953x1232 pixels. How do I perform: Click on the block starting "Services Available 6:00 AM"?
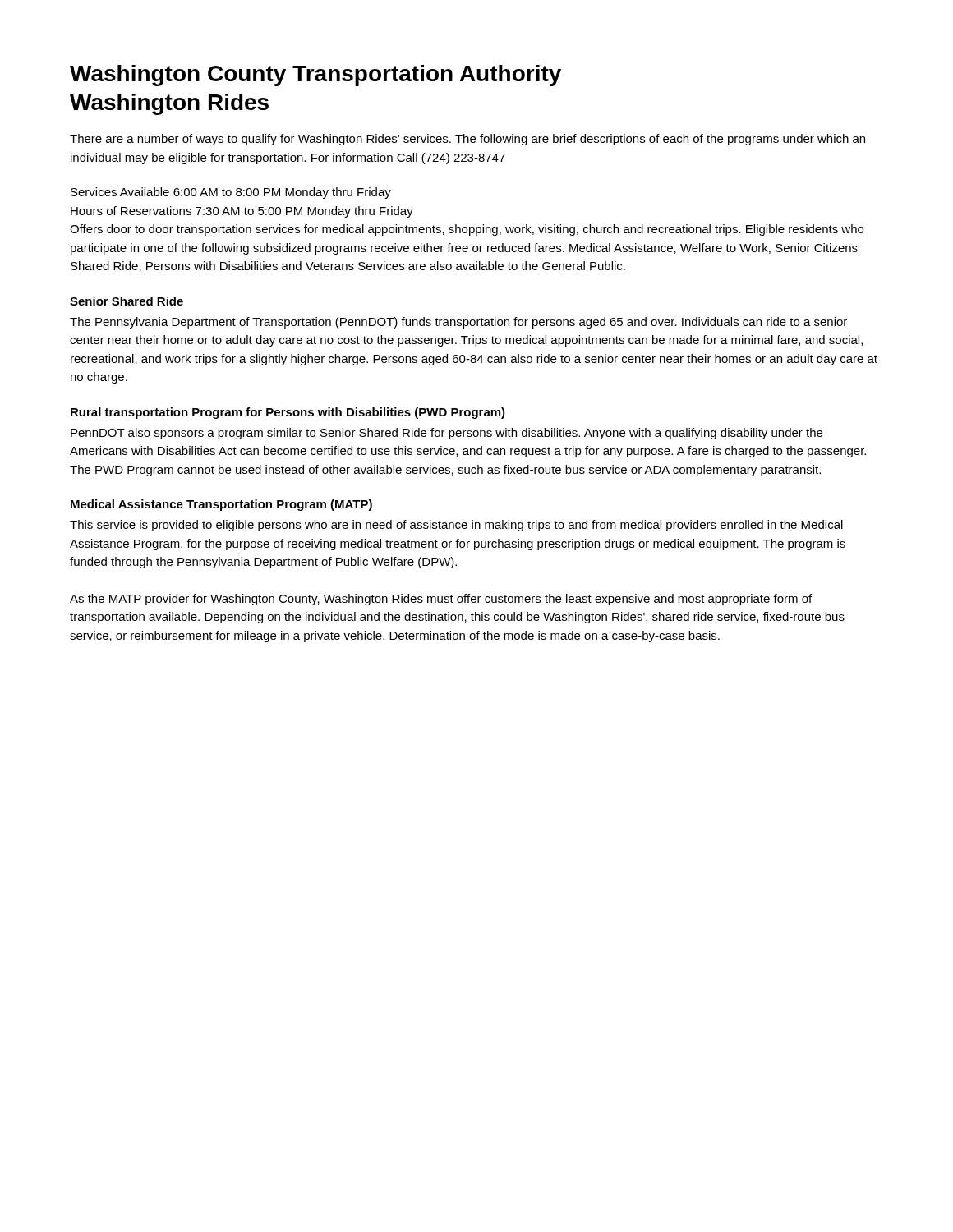coord(467,229)
